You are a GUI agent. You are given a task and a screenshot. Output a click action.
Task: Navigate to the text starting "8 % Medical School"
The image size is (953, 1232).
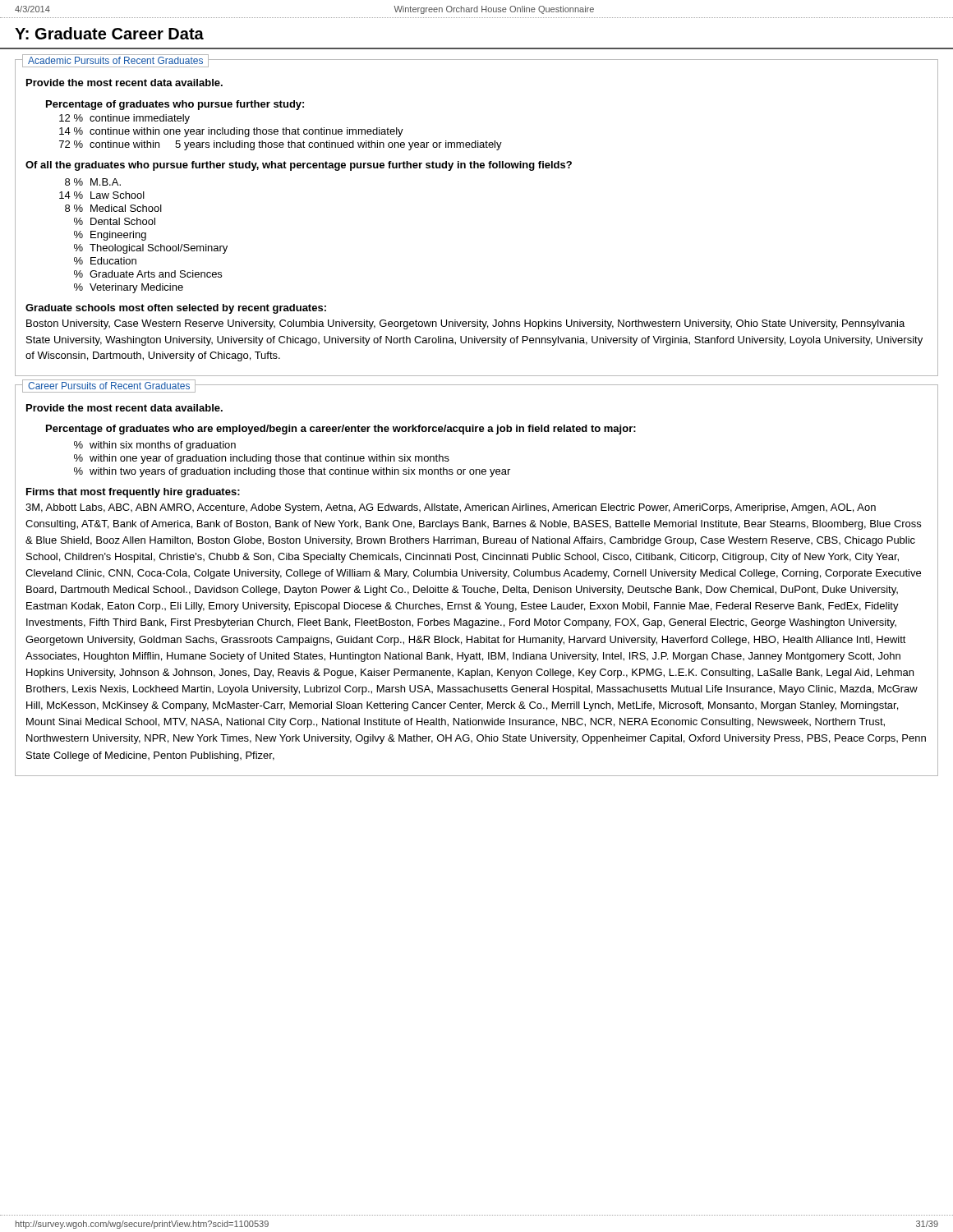click(x=113, y=208)
